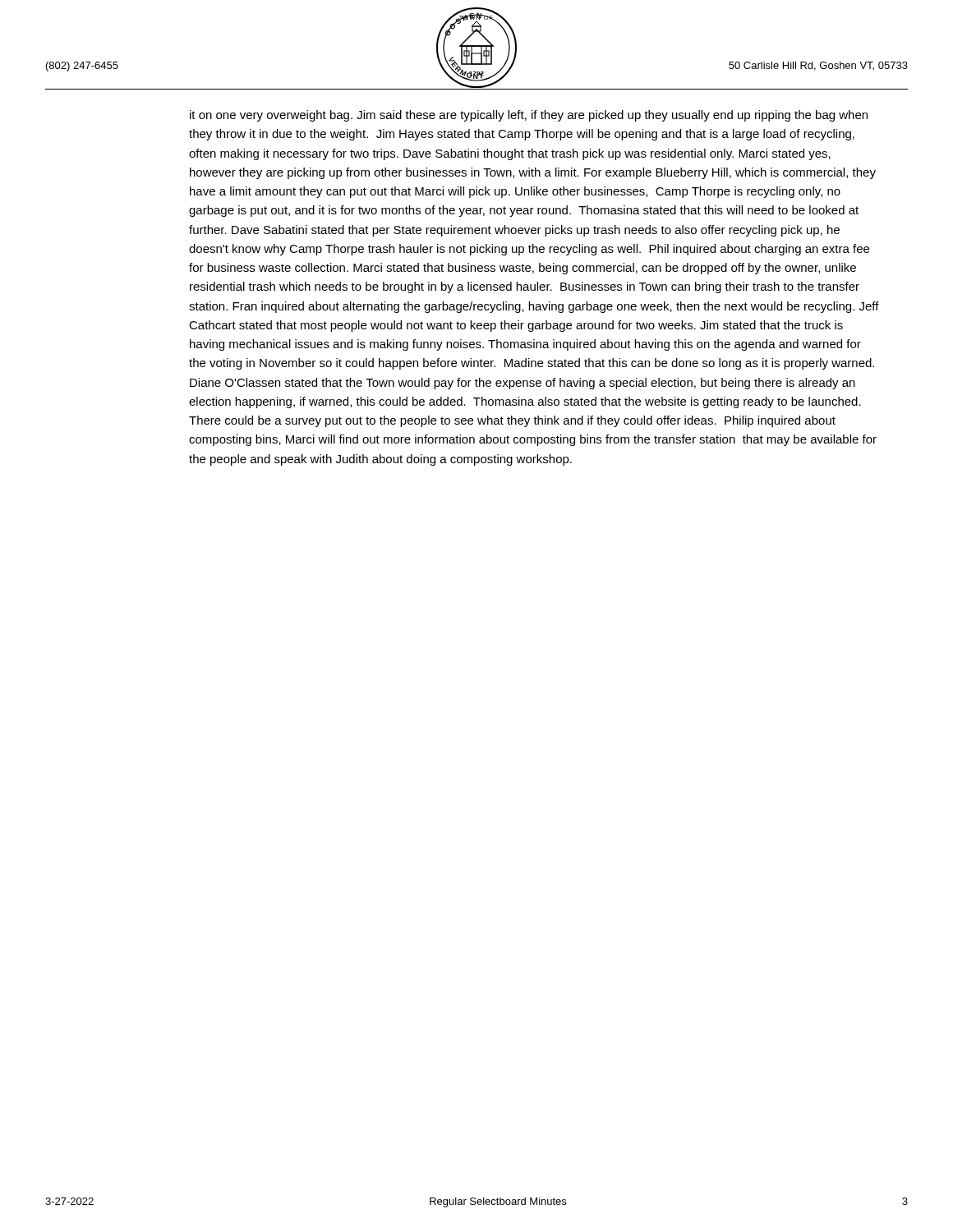Find the logo
This screenshot has width=953, height=1232.
[476, 49]
